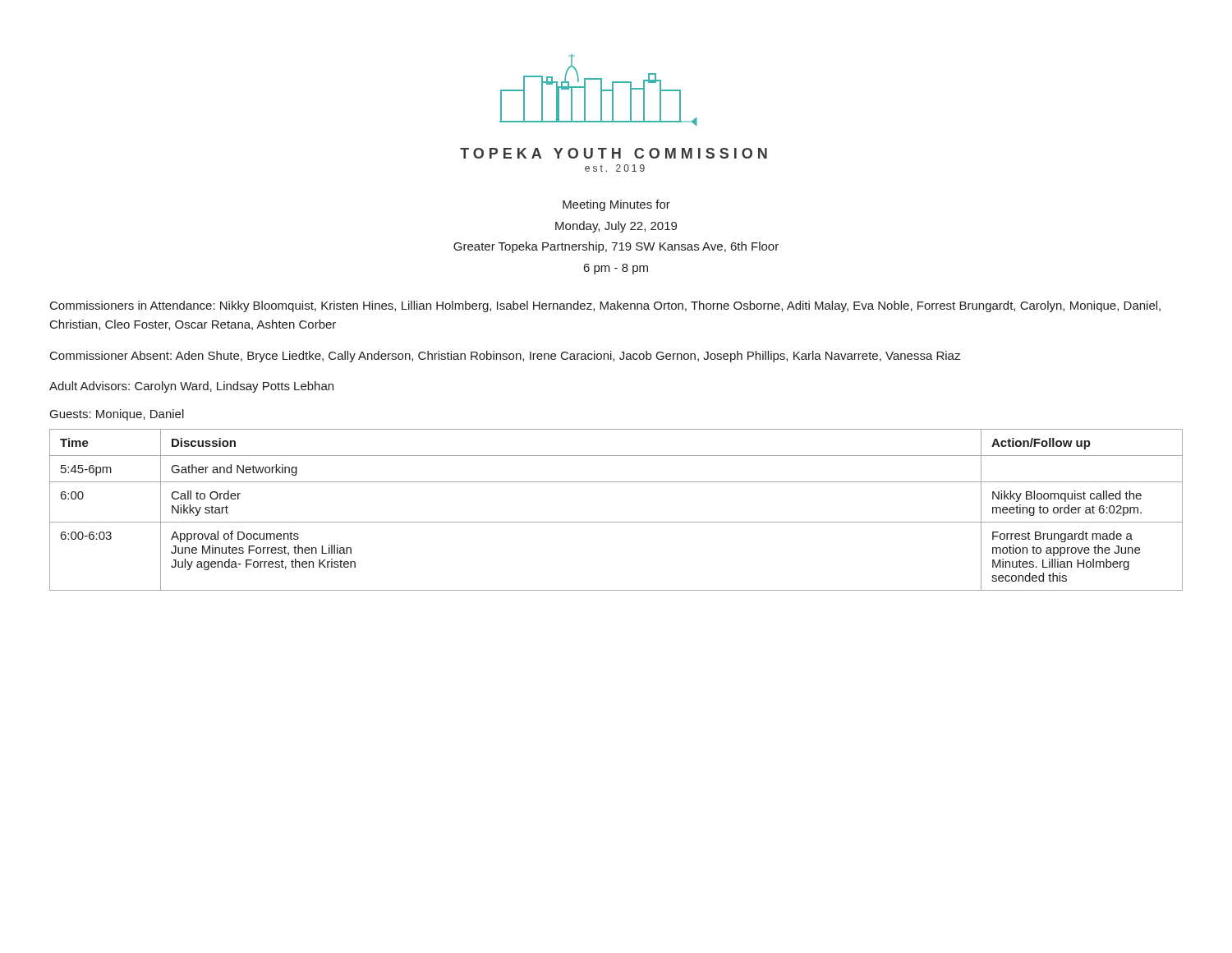Where is the title that starts "Meeting Minutes for Monday,"?

(616, 236)
